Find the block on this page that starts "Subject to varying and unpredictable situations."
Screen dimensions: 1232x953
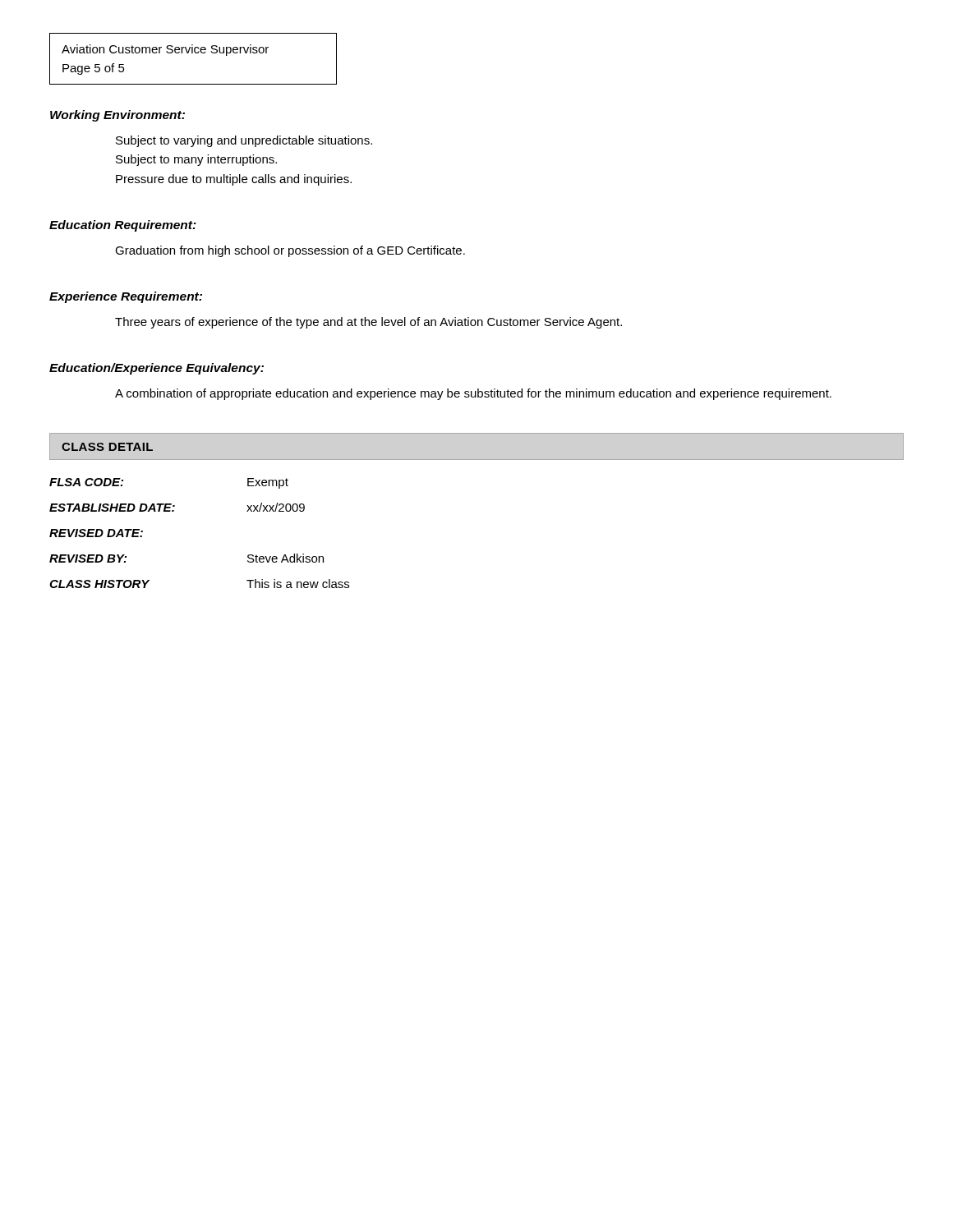pos(244,159)
